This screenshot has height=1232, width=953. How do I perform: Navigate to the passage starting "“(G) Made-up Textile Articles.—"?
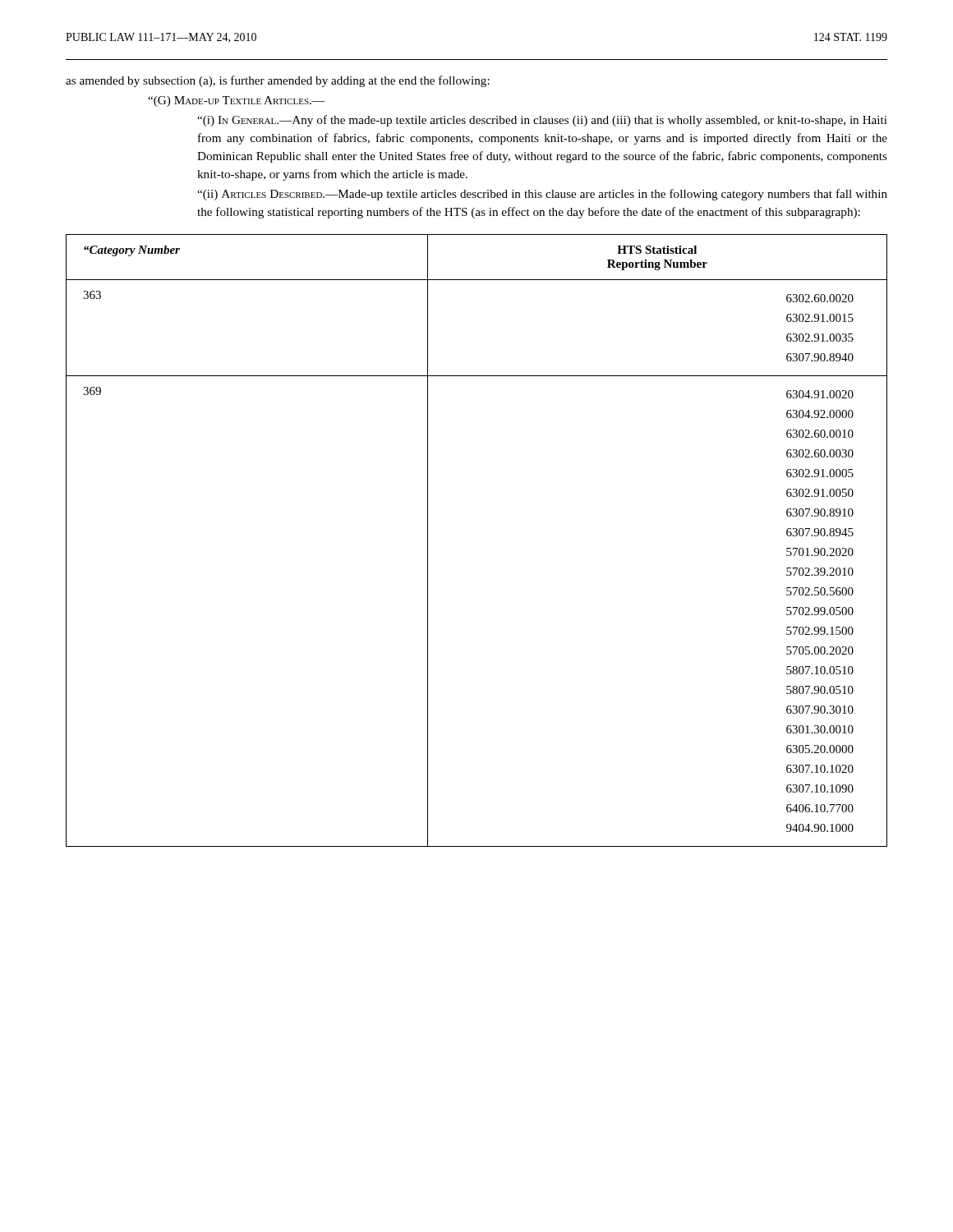tap(236, 100)
